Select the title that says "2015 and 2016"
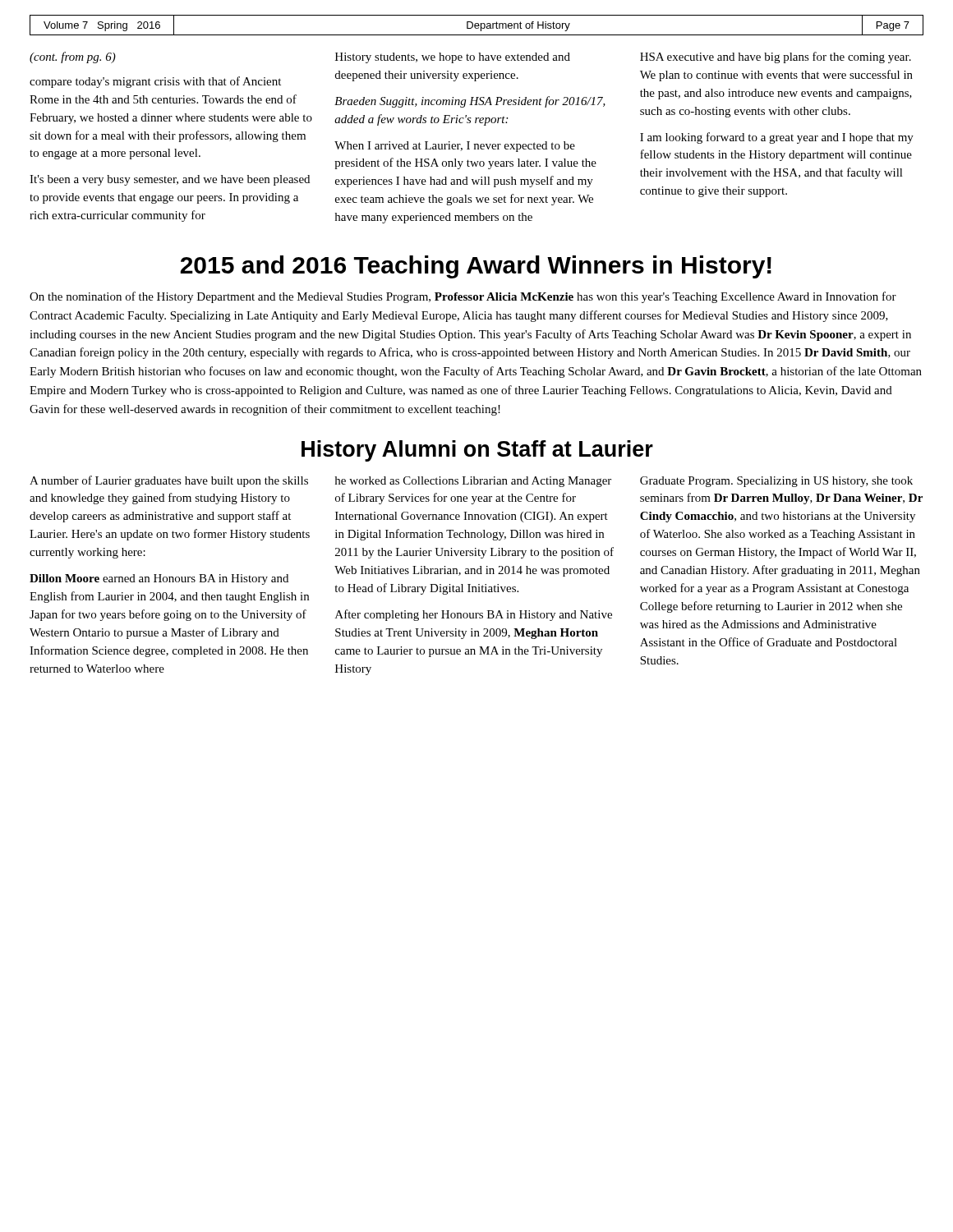This screenshot has width=953, height=1232. pyautogui.click(x=476, y=265)
